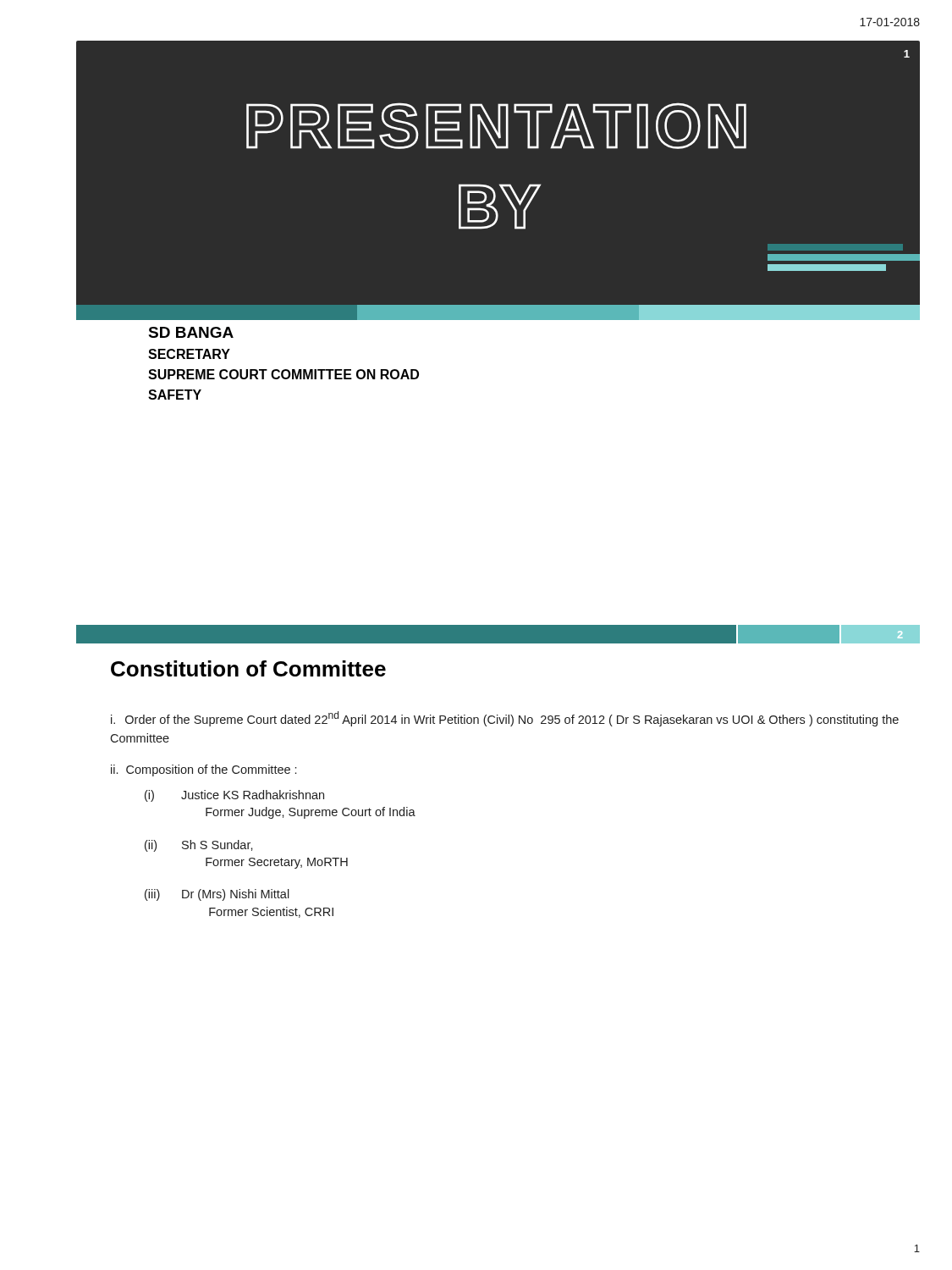Screen dimensions: 1270x952
Task: Locate the text "SD BANGA"
Action: tap(191, 332)
